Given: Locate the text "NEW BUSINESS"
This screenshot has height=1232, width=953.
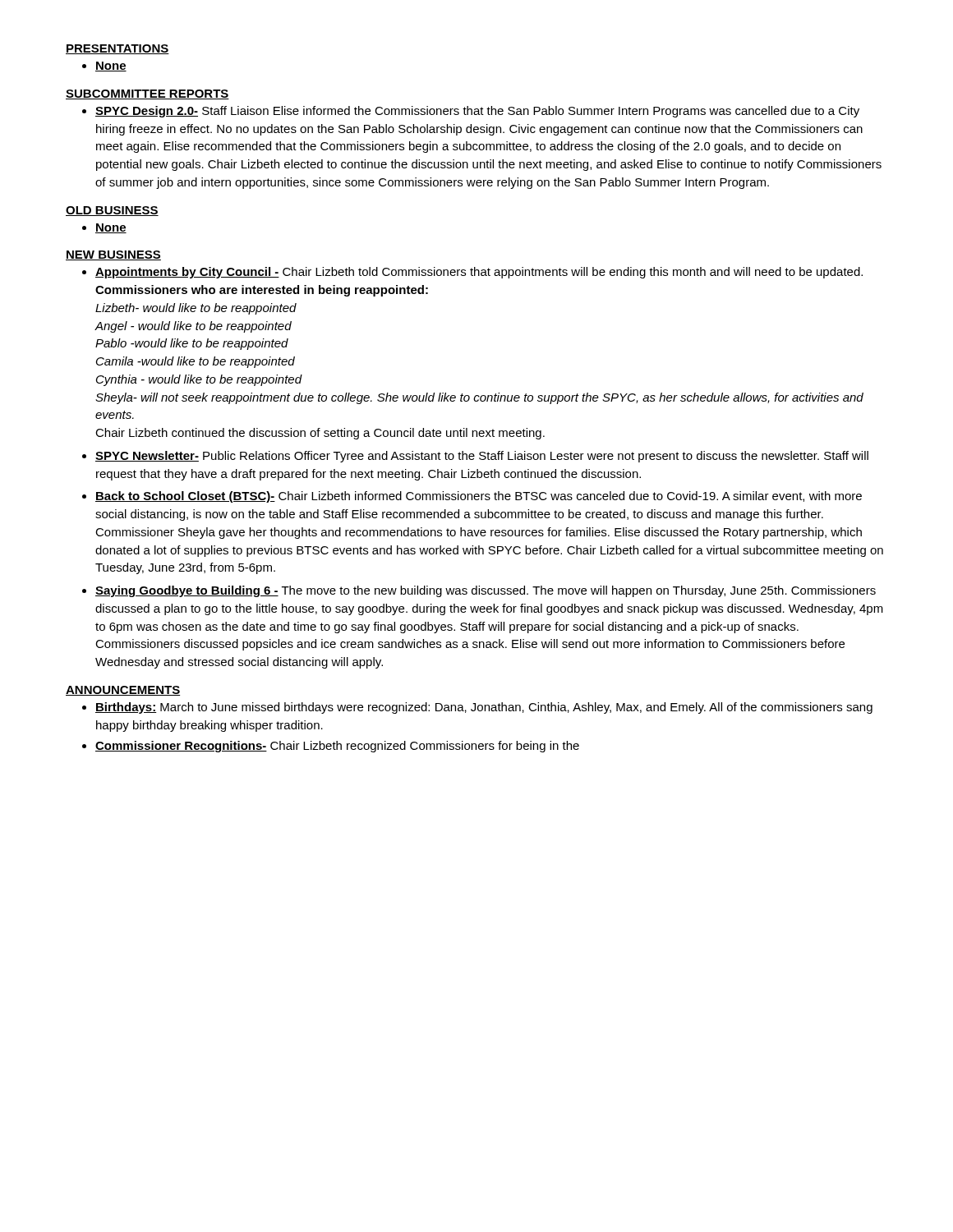Looking at the screenshot, I should 113,254.
